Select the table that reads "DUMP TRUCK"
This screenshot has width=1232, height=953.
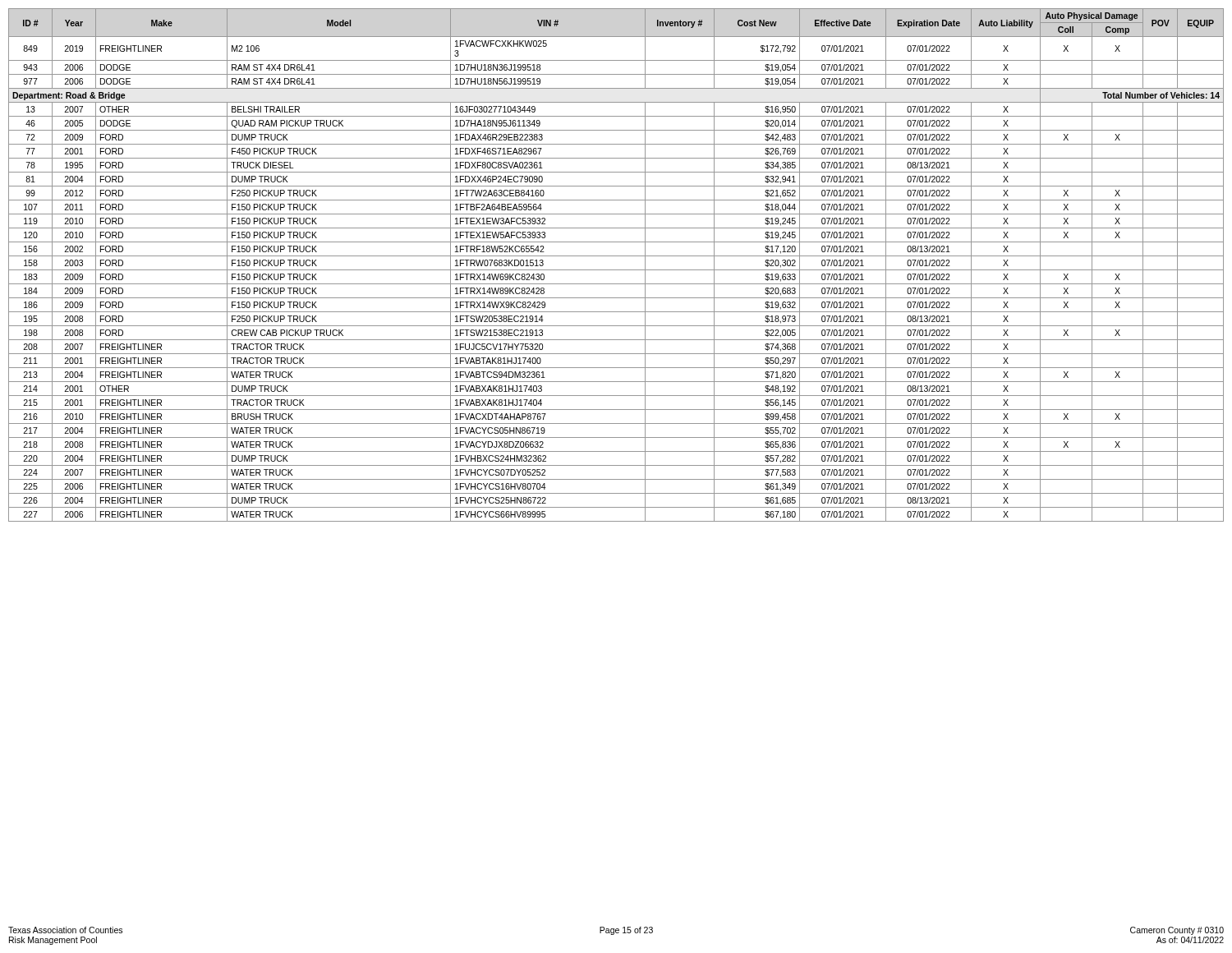click(616, 265)
